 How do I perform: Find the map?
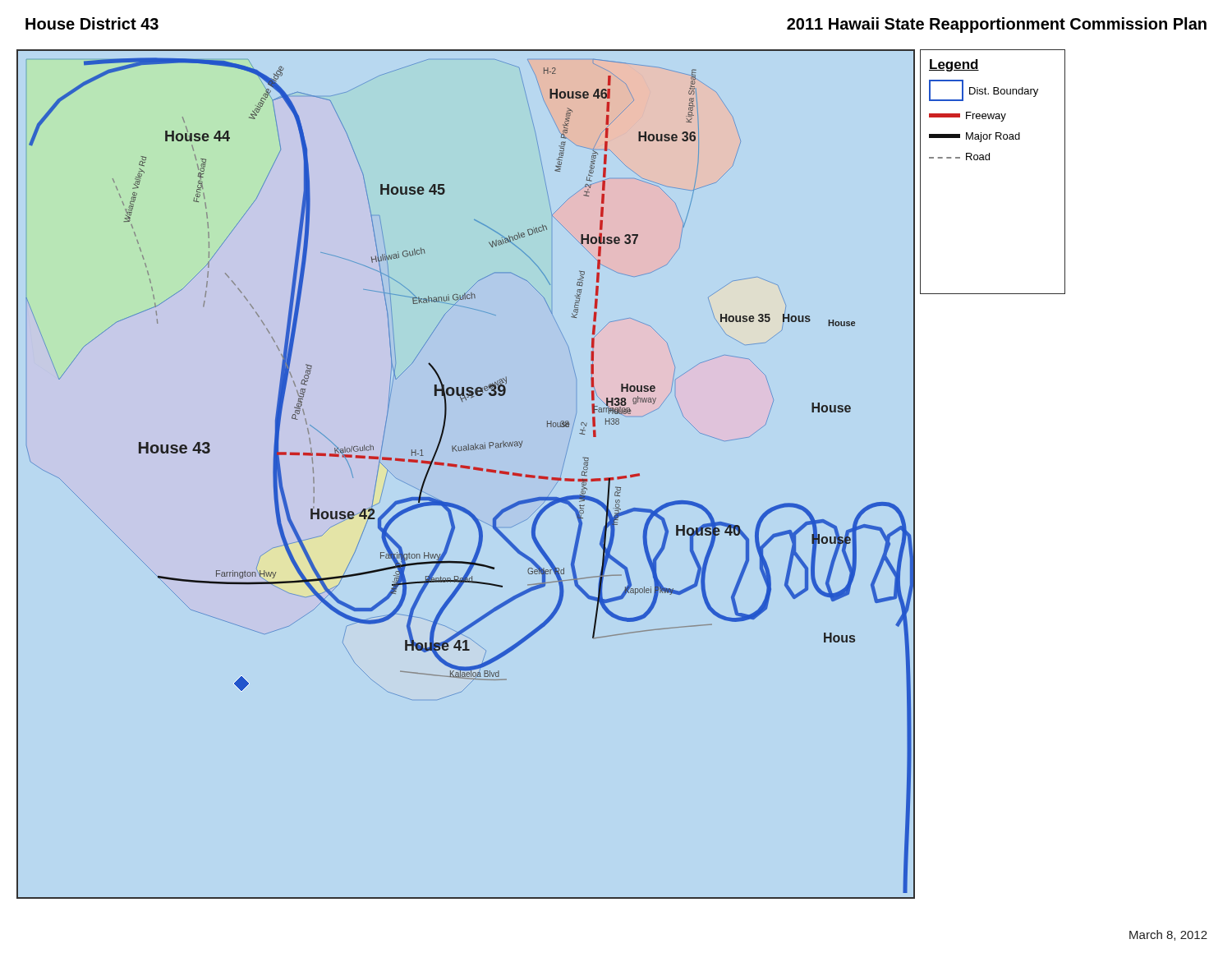click(466, 474)
